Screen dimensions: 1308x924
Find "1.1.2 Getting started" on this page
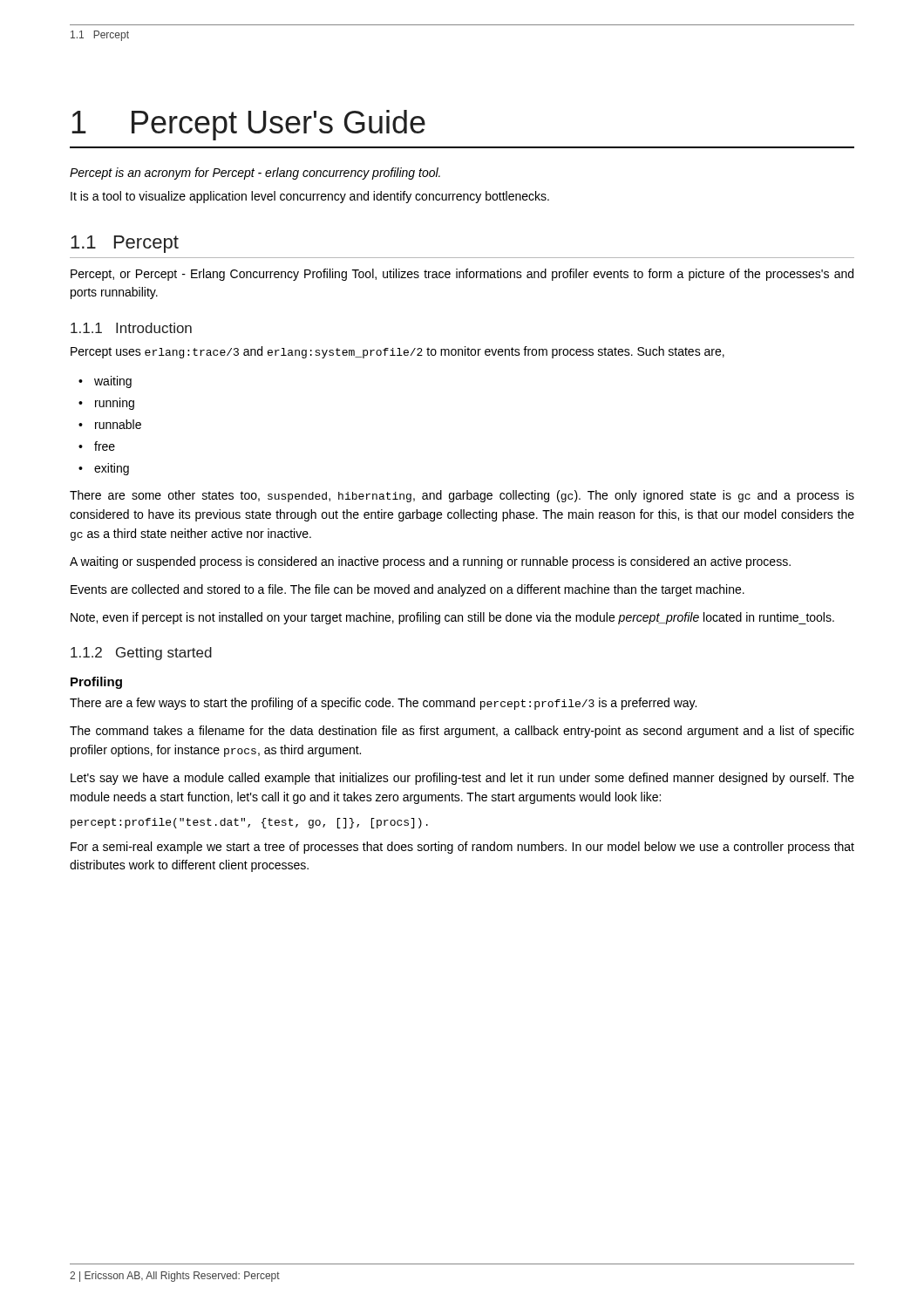point(141,654)
